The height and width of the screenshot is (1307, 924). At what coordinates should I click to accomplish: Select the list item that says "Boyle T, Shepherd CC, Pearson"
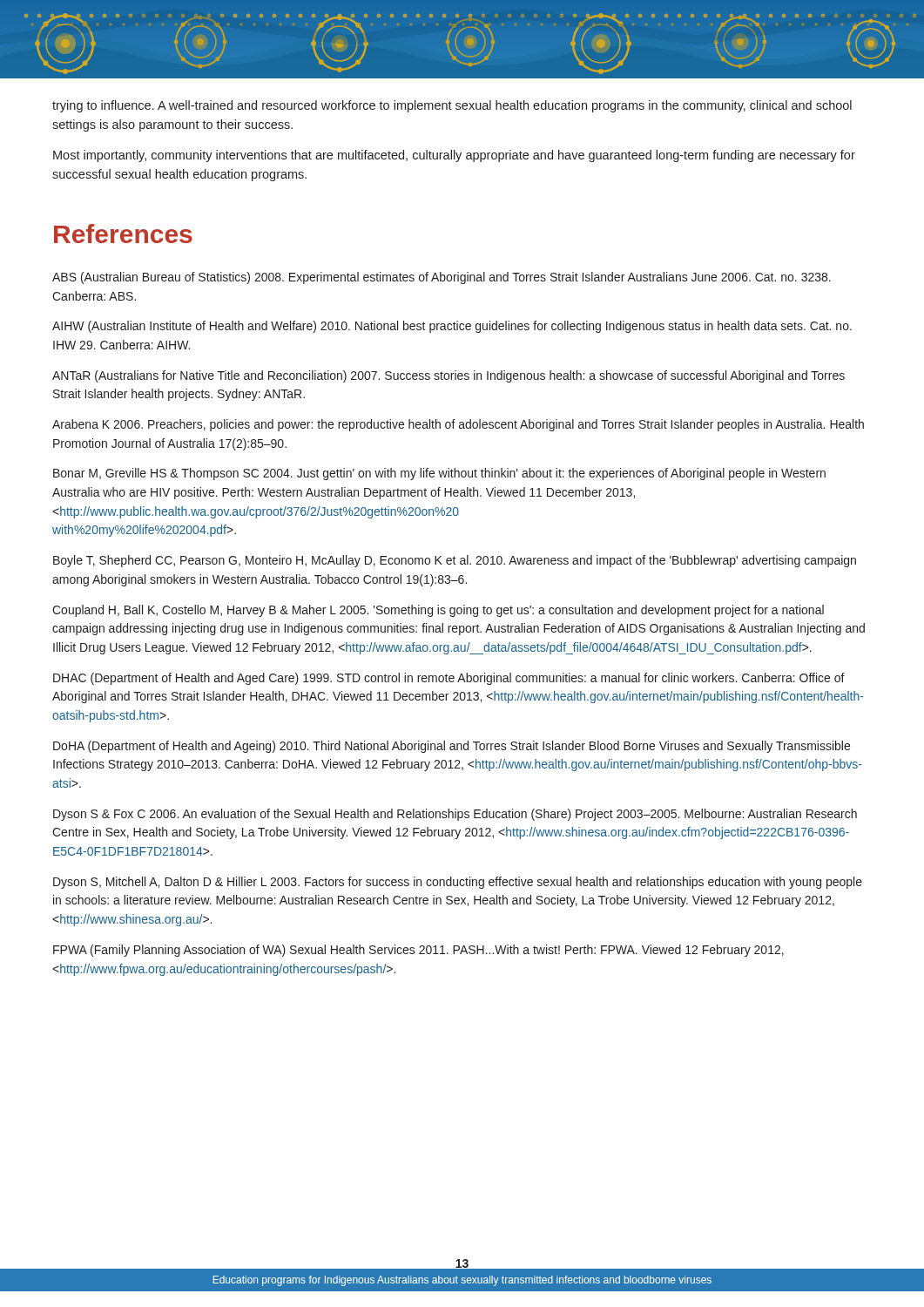click(x=455, y=570)
